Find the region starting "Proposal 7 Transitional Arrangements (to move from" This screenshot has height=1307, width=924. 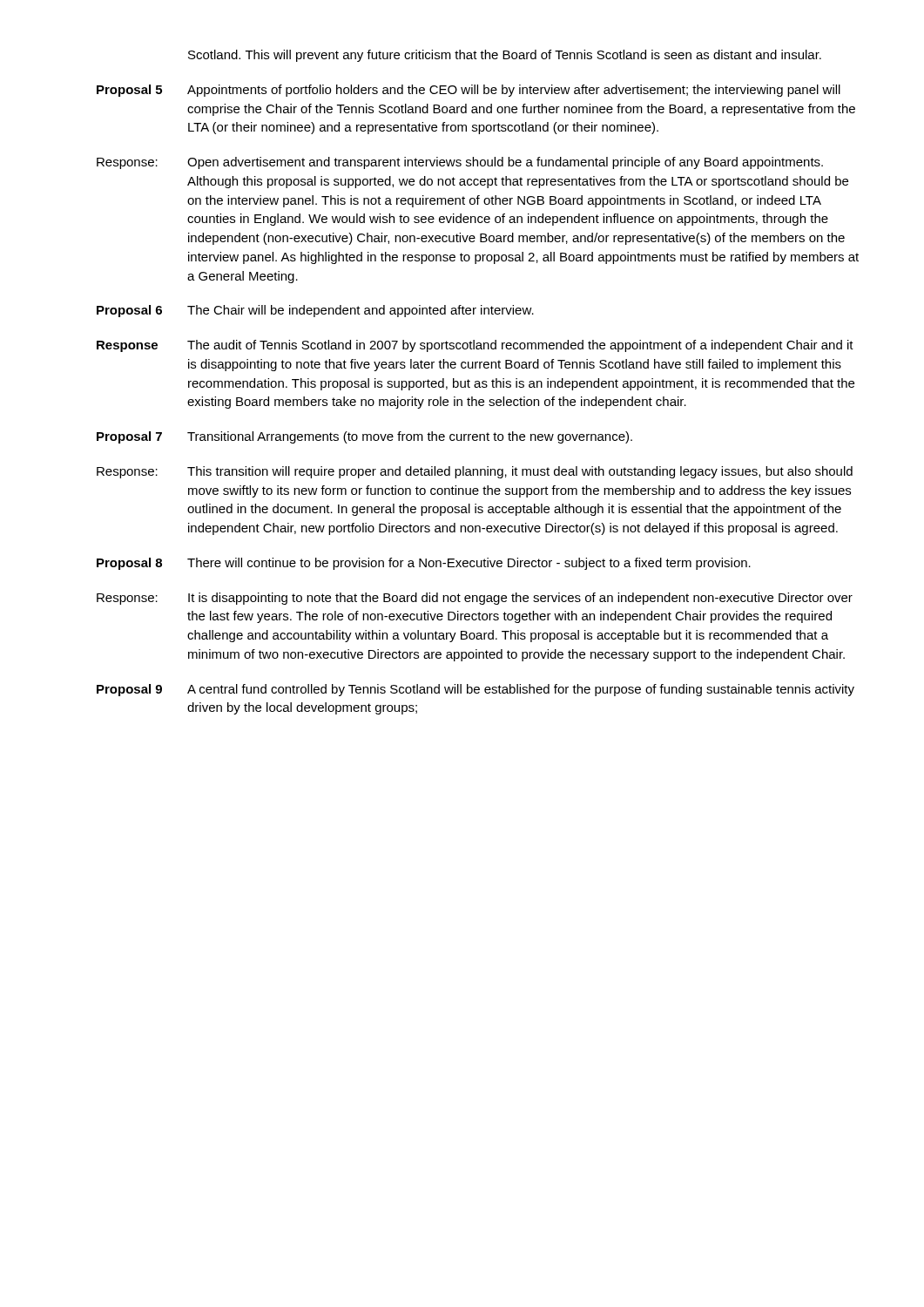pyautogui.click(x=479, y=436)
